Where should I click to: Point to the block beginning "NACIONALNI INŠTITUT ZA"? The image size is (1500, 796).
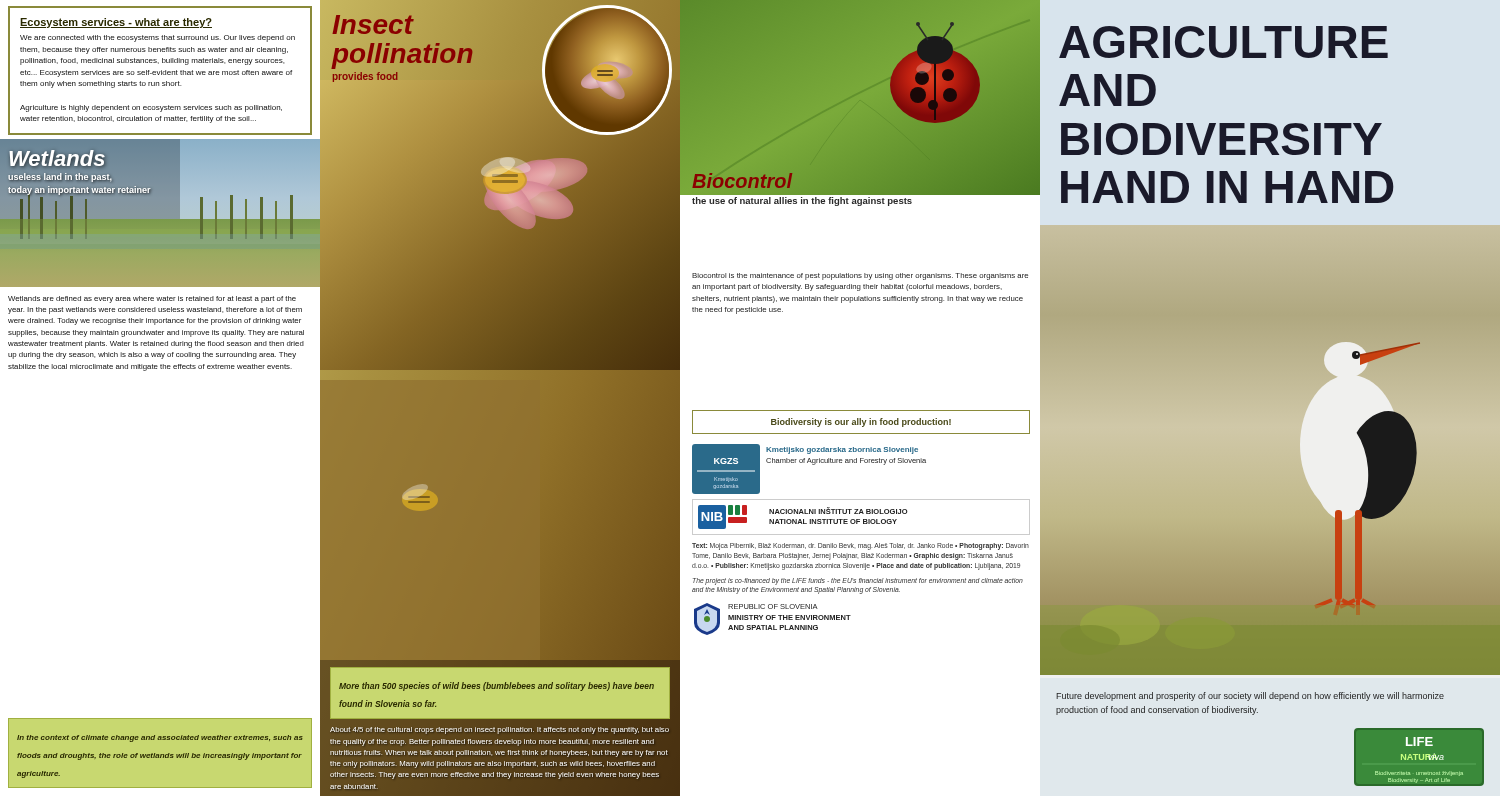pos(838,517)
